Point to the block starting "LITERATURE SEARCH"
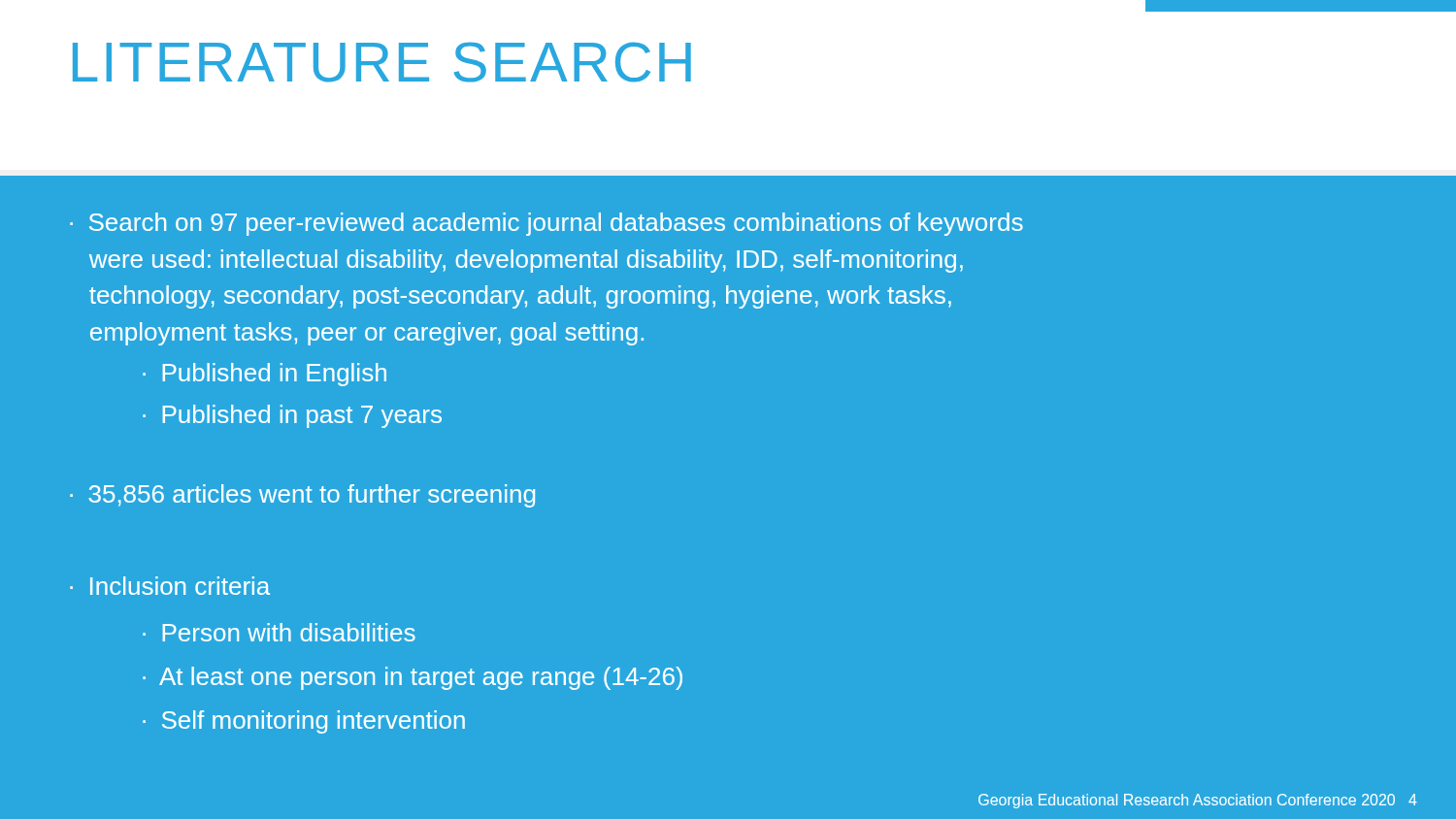 (383, 62)
